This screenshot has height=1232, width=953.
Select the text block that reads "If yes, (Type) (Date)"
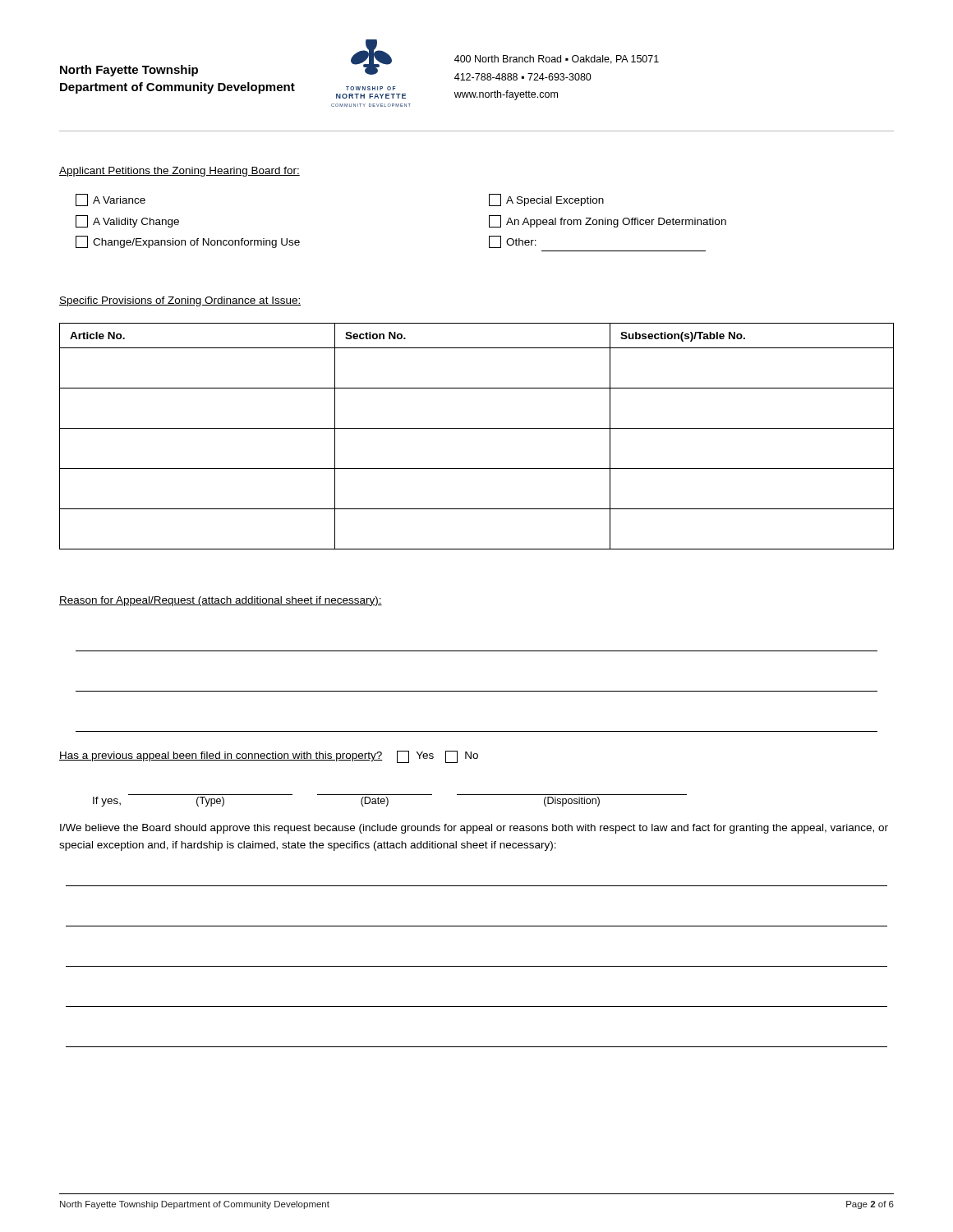click(389, 792)
